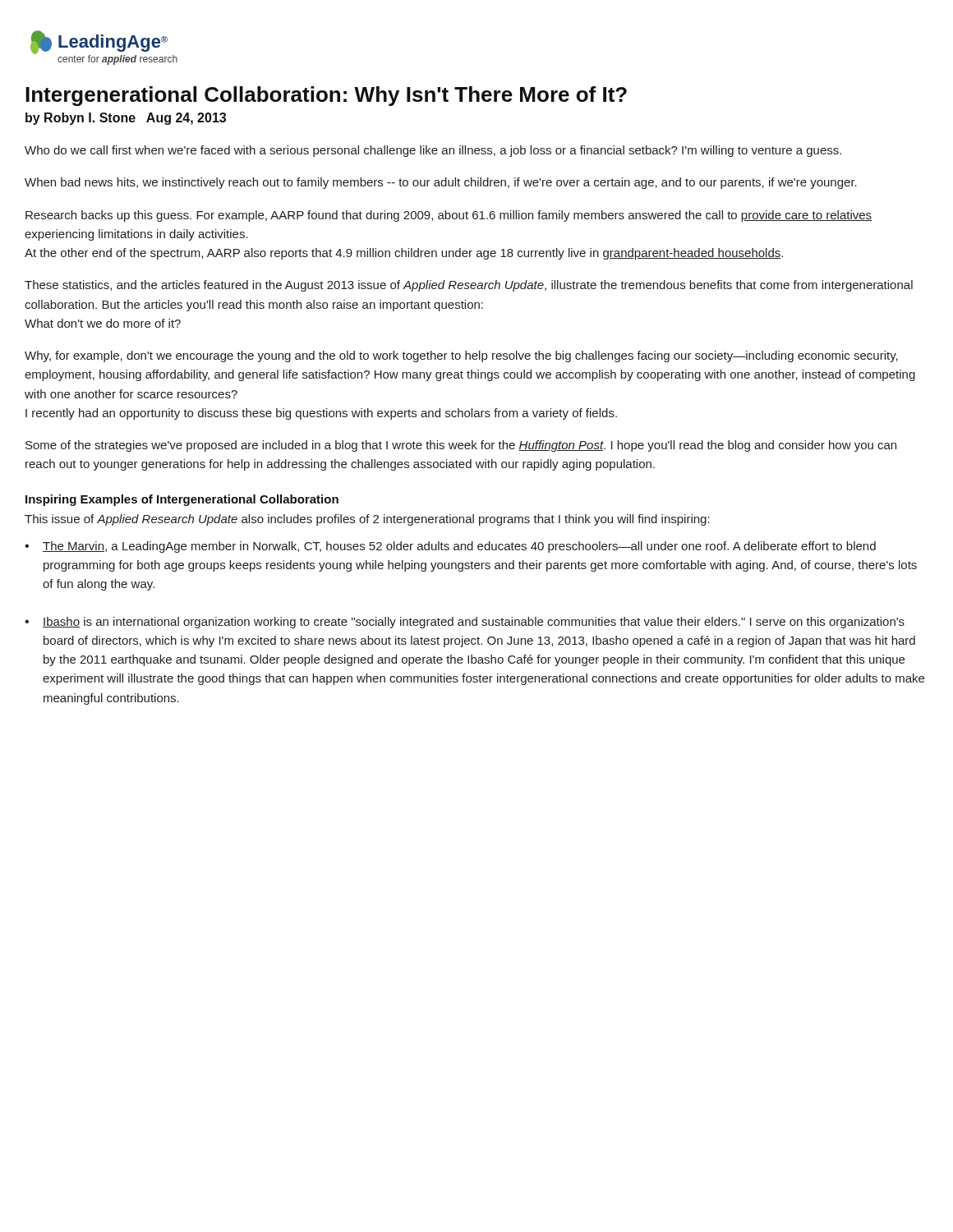This screenshot has height=1232, width=953.
Task: Select the logo
Action: [x=476, y=51]
